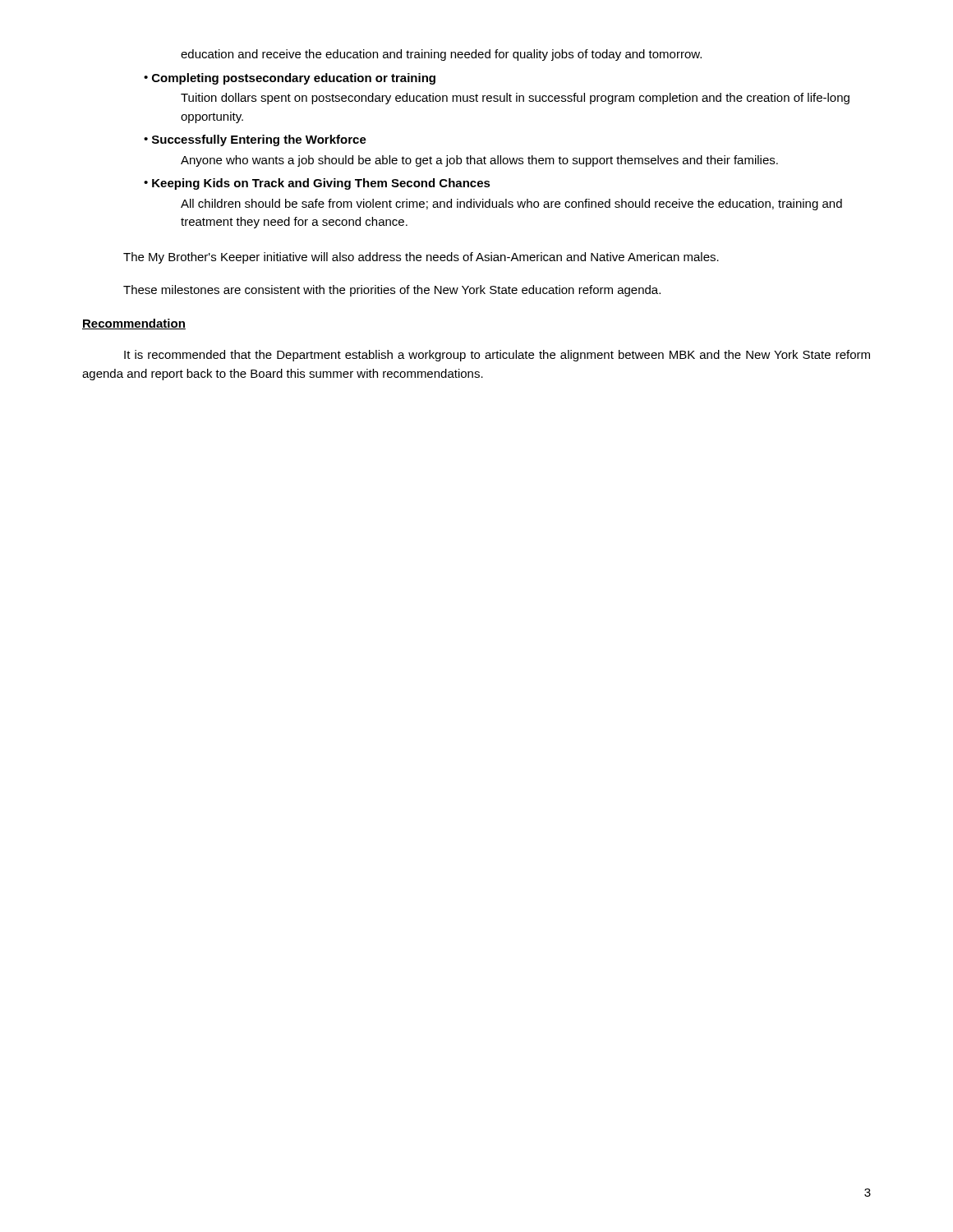Locate the list item that says "• Completing postsecondary education or training"
Screen dimensions: 1232x953
[x=507, y=97]
